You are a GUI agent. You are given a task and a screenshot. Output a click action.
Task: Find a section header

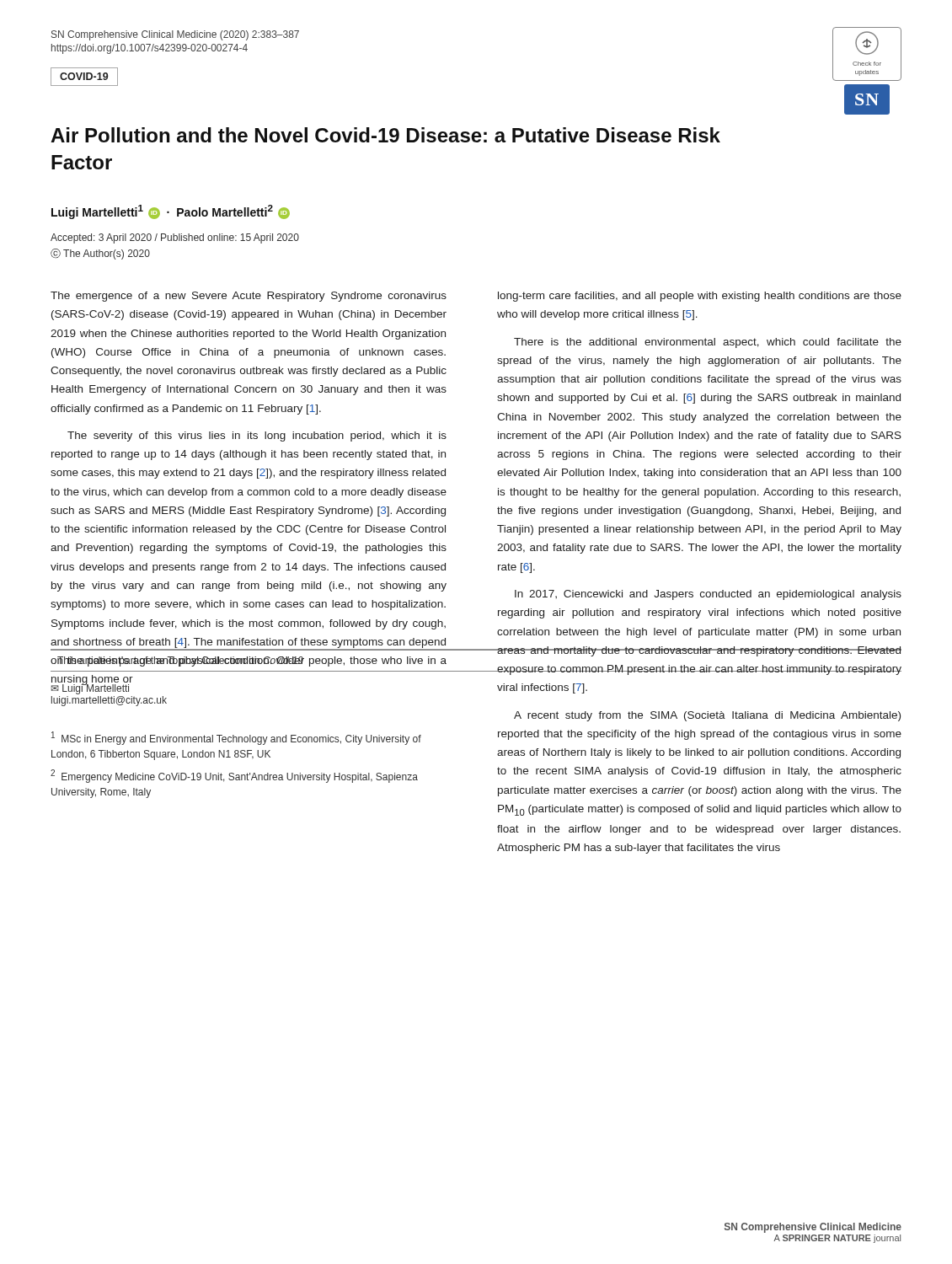(84, 77)
